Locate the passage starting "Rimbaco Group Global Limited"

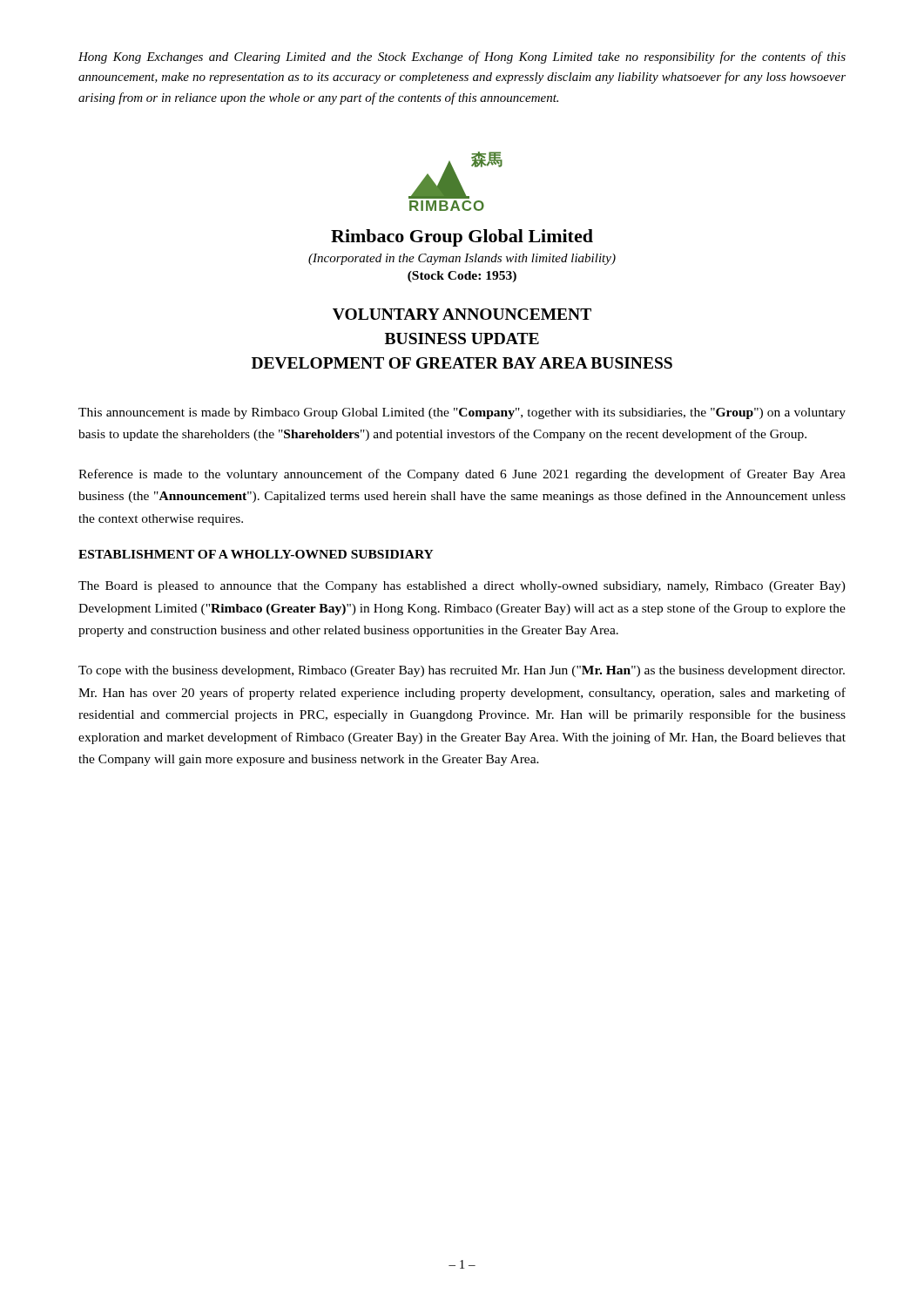point(462,235)
